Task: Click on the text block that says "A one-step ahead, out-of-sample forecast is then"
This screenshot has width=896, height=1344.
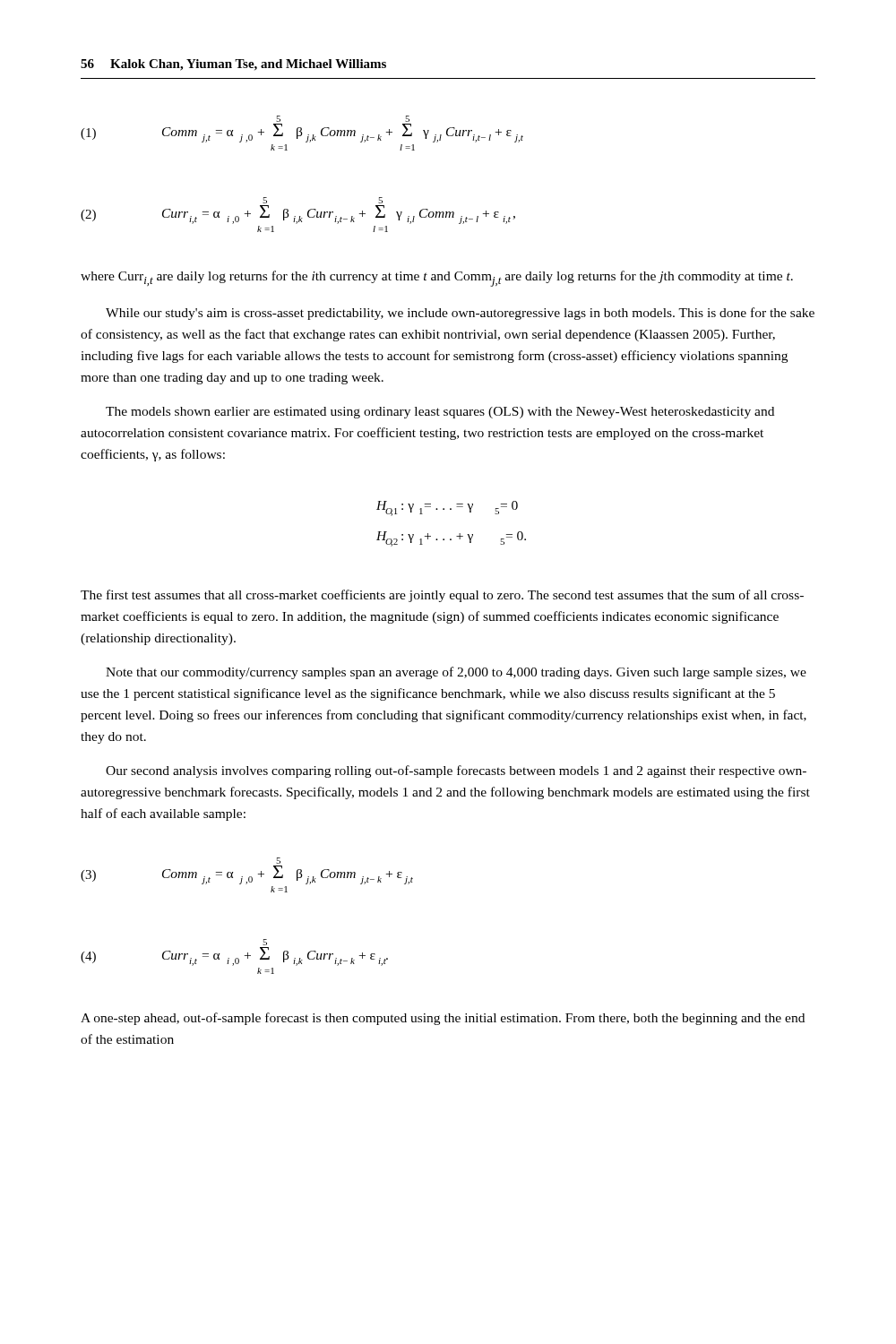Action: point(443,1028)
